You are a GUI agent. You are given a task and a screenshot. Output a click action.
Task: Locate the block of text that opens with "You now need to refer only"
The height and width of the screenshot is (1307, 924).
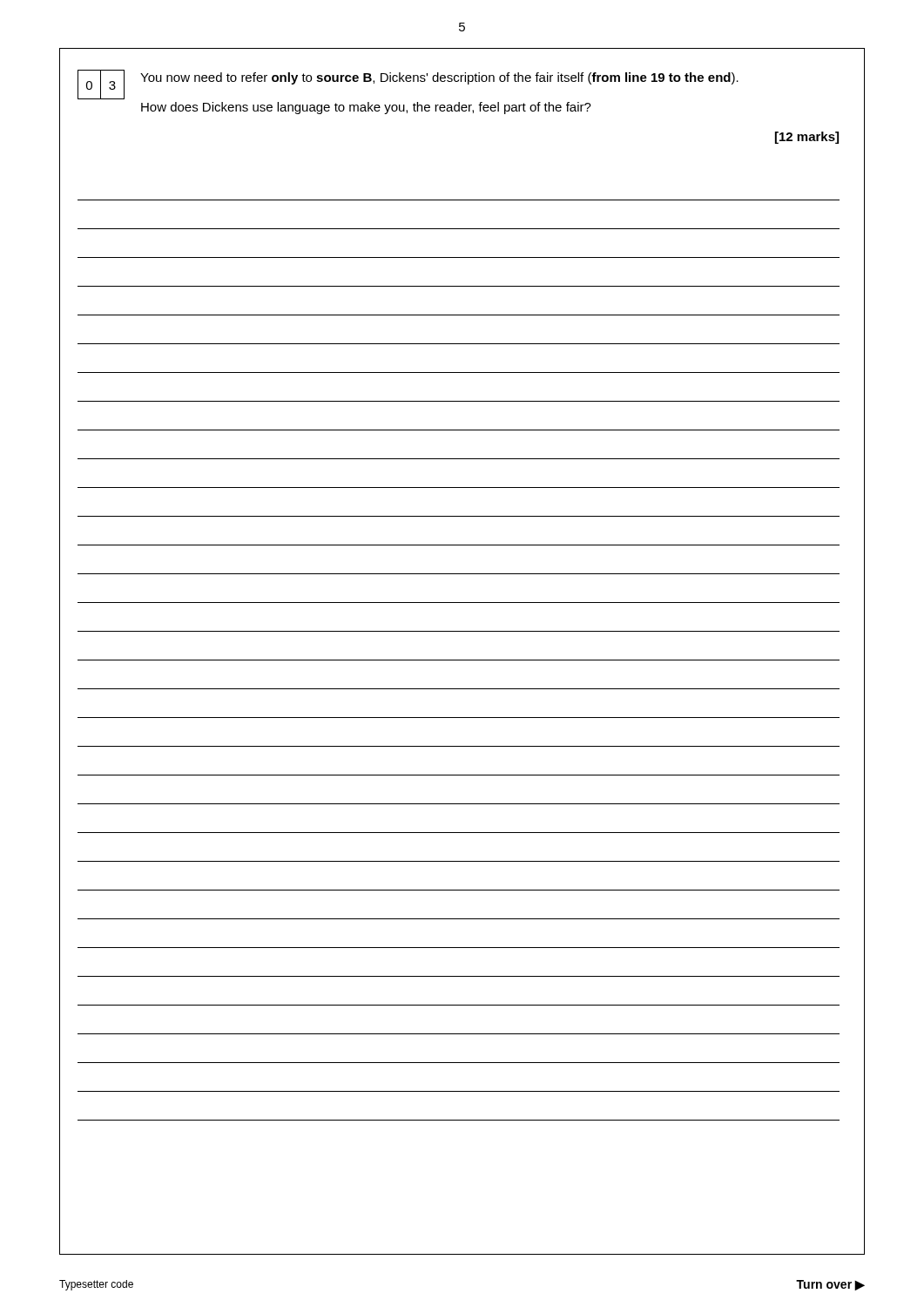click(490, 107)
